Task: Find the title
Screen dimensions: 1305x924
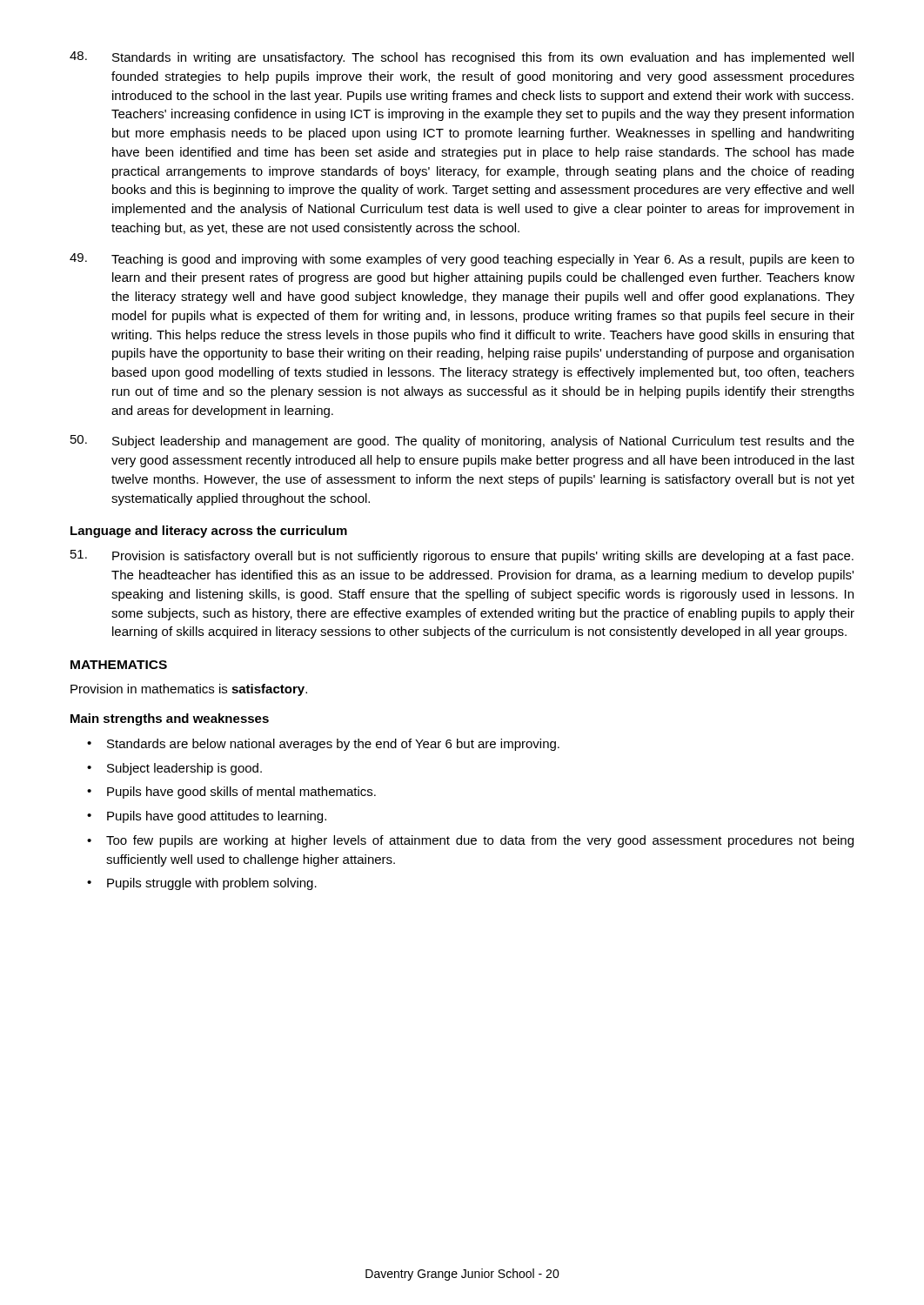Action: point(118,664)
